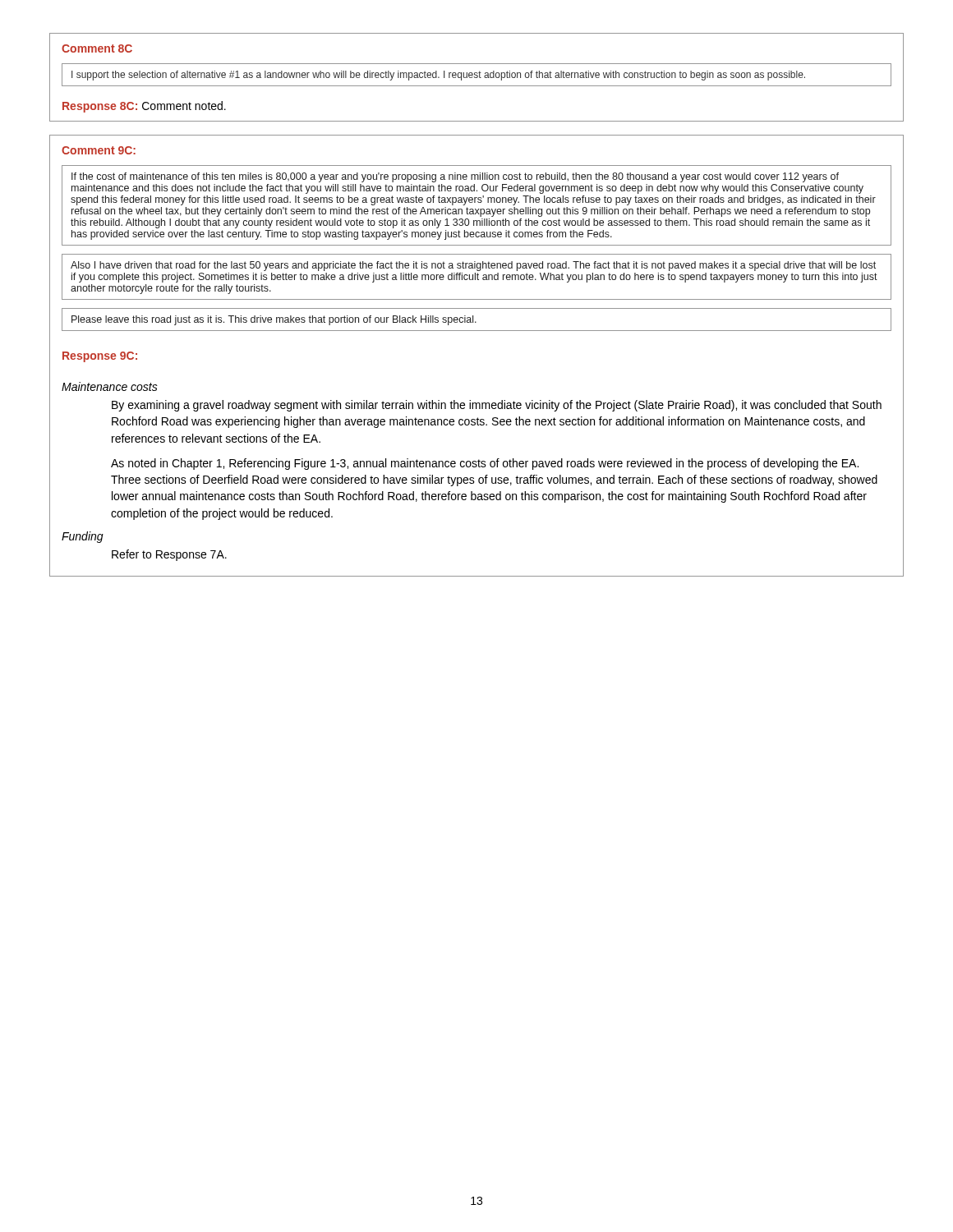Locate the text block starting "Comment 9C:"
Screen dimensions: 1232x953
(x=99, y=150)
